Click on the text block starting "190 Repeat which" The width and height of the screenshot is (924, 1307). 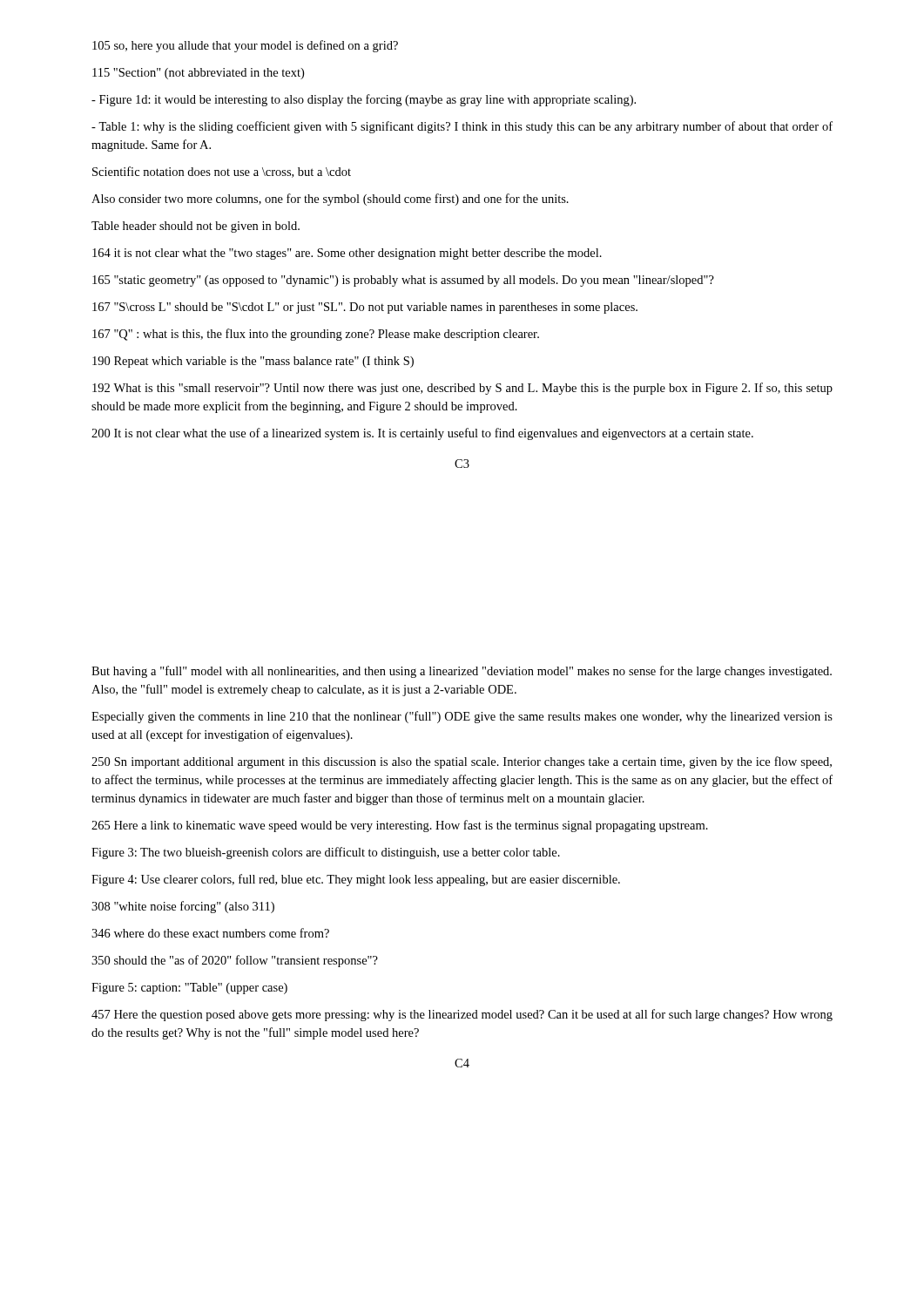click(253, 361)
